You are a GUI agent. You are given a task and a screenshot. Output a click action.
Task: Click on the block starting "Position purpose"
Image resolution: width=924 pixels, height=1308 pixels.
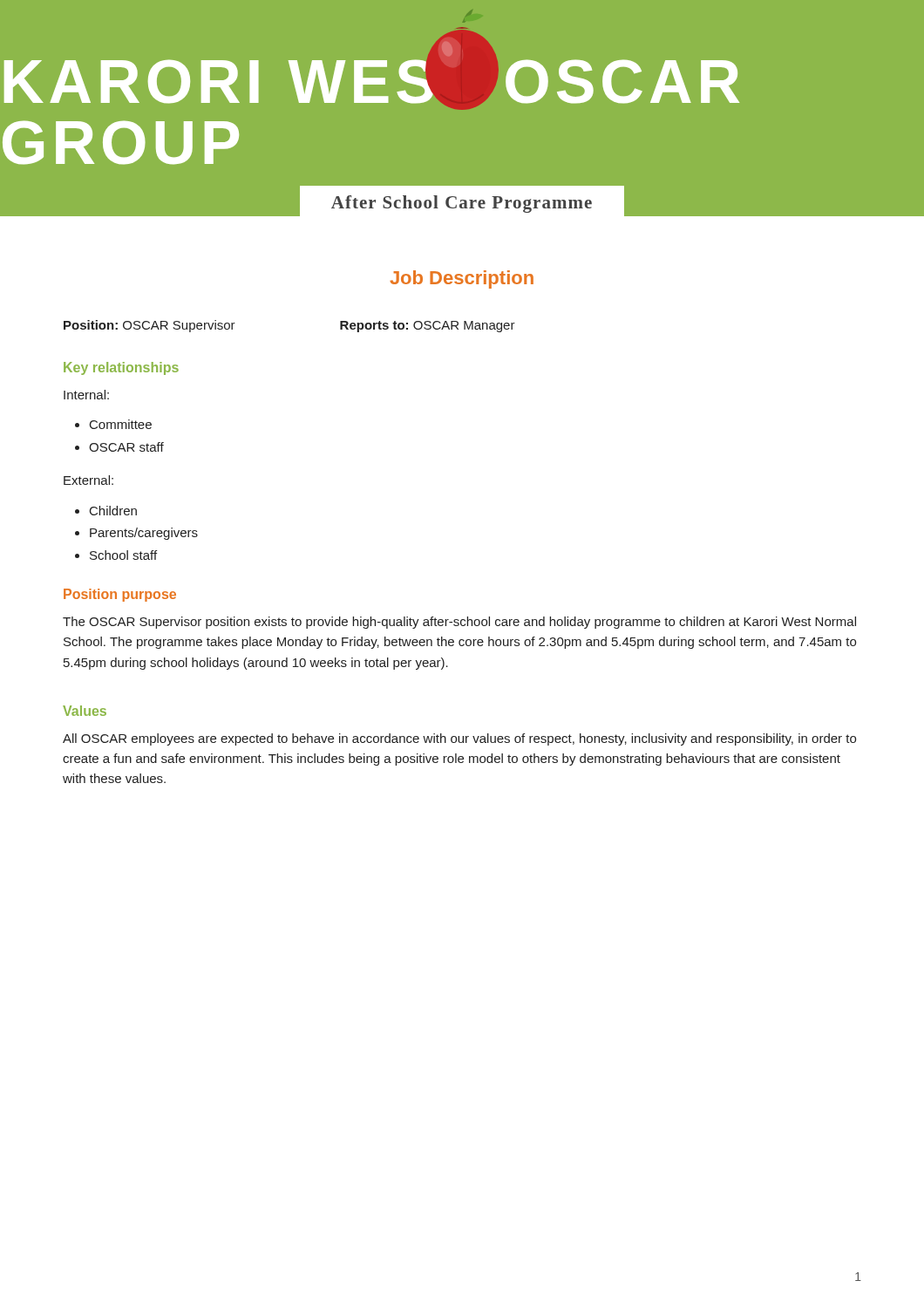point(120,594)
